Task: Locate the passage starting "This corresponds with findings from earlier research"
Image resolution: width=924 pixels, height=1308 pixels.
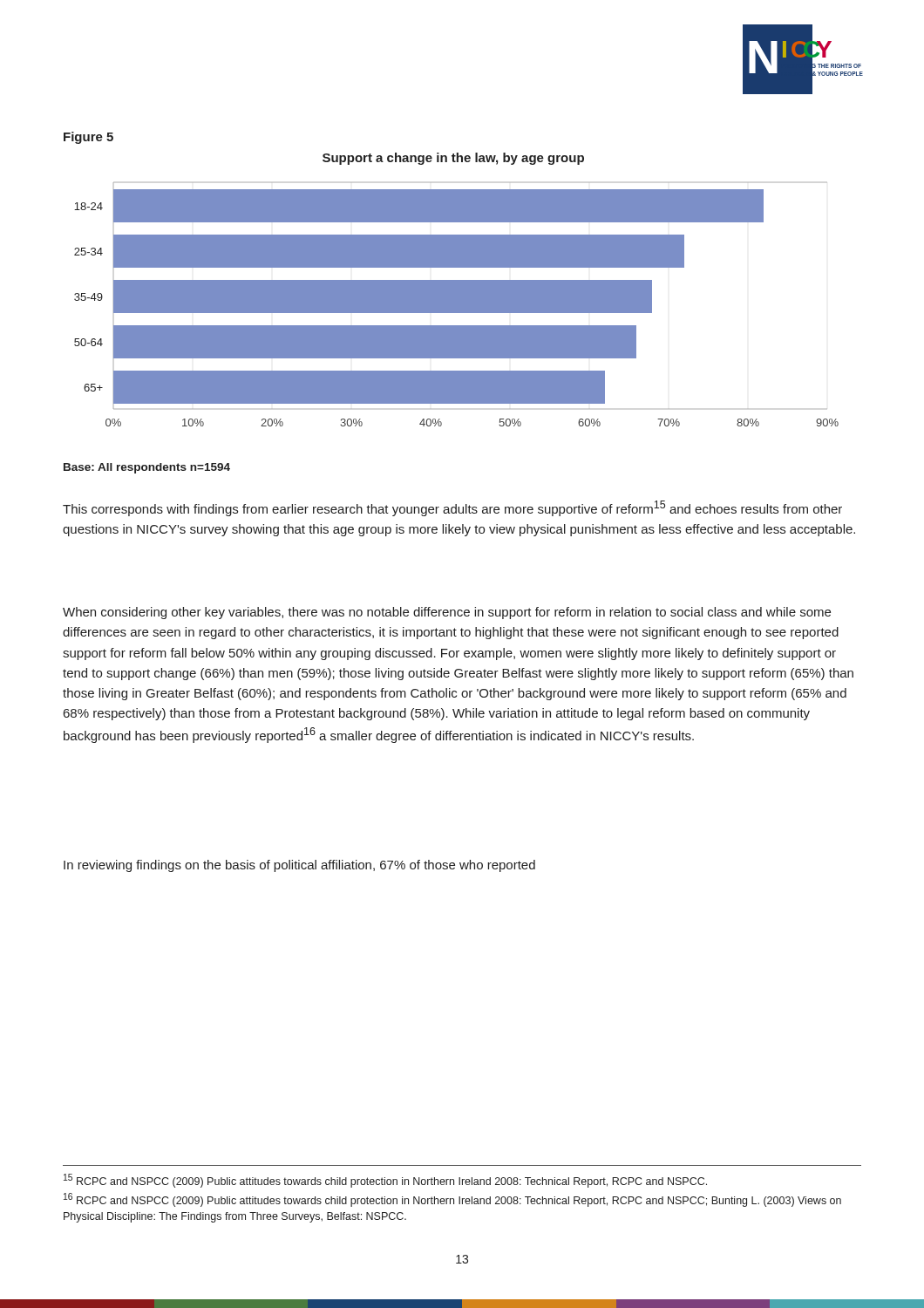Action: [x=460, y=518]
